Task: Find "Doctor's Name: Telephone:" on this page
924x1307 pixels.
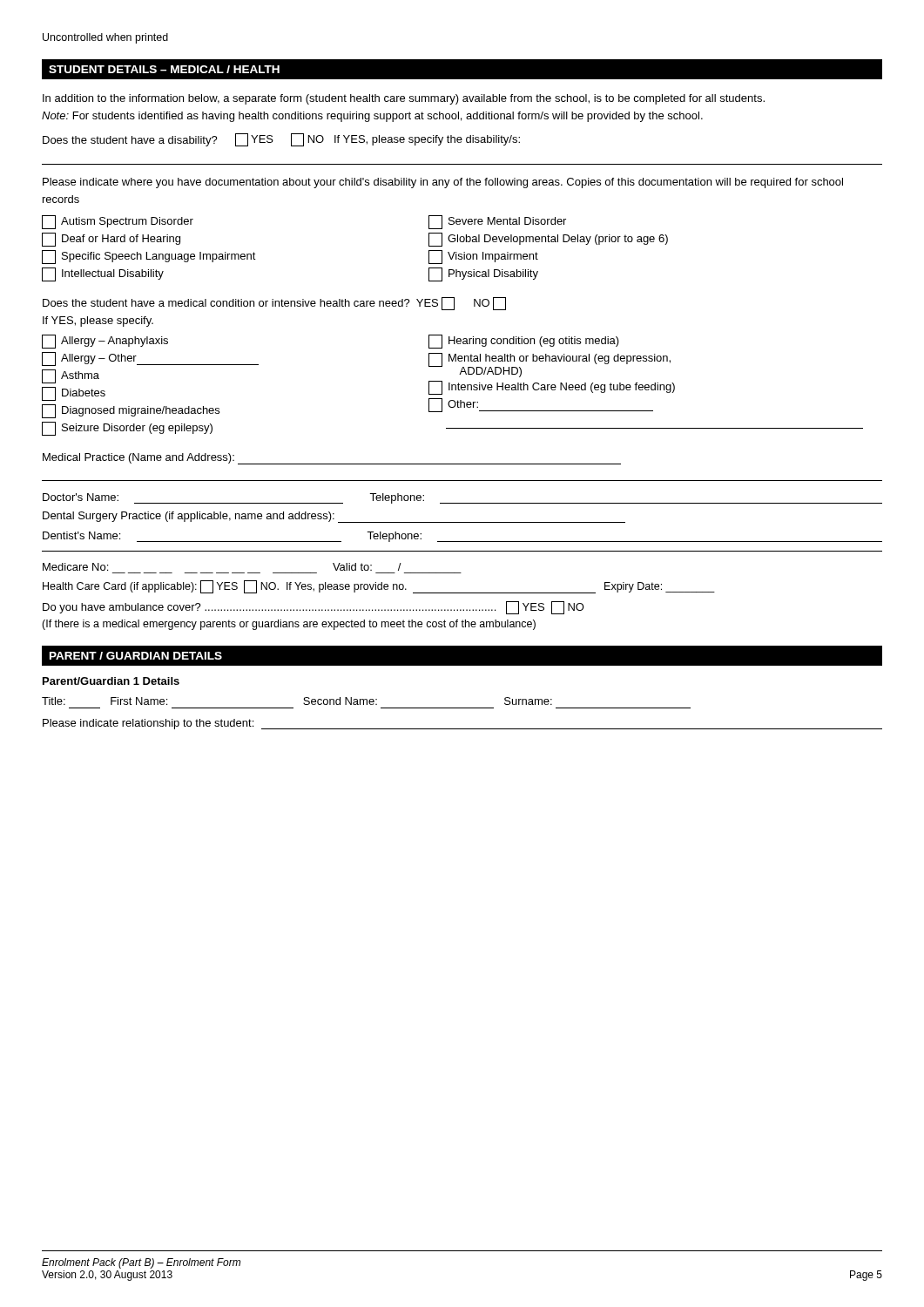Action: coord(462,497)
